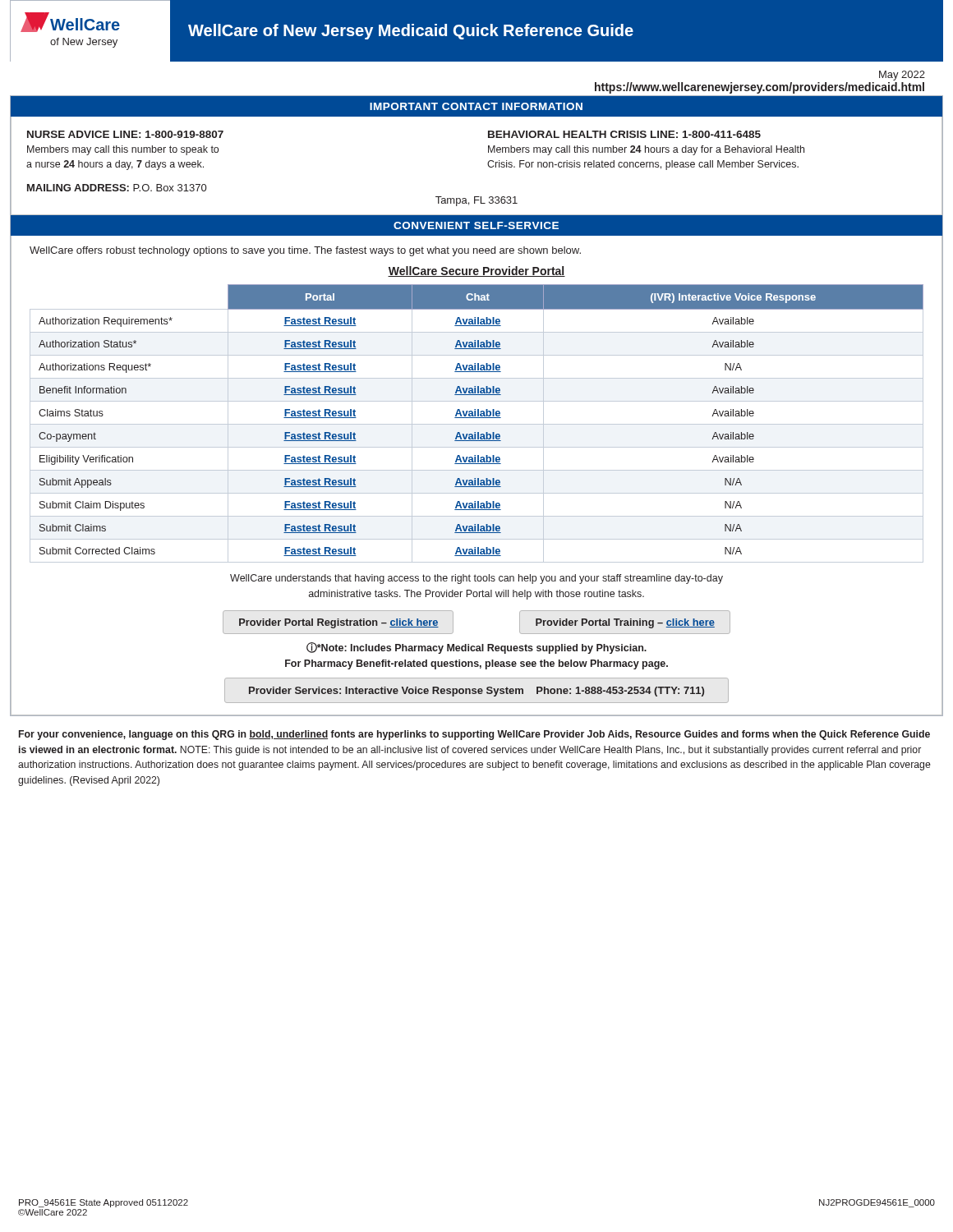The image size is (953, 1232).
Task: Select the text block starting "WellCare offers robust technology options"
Action: point(306,250)
